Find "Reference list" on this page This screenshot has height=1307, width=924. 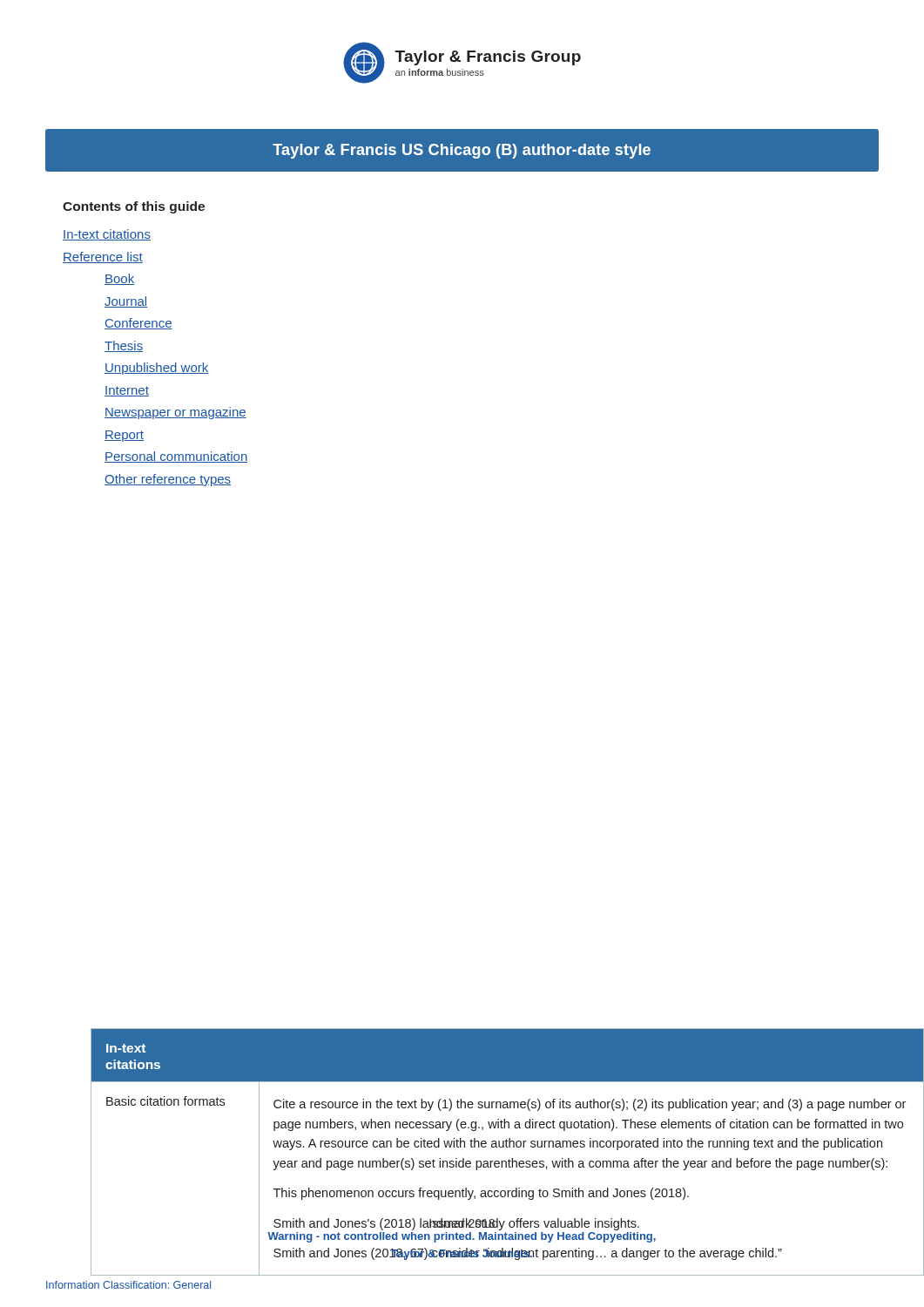[x=103, y=256]
